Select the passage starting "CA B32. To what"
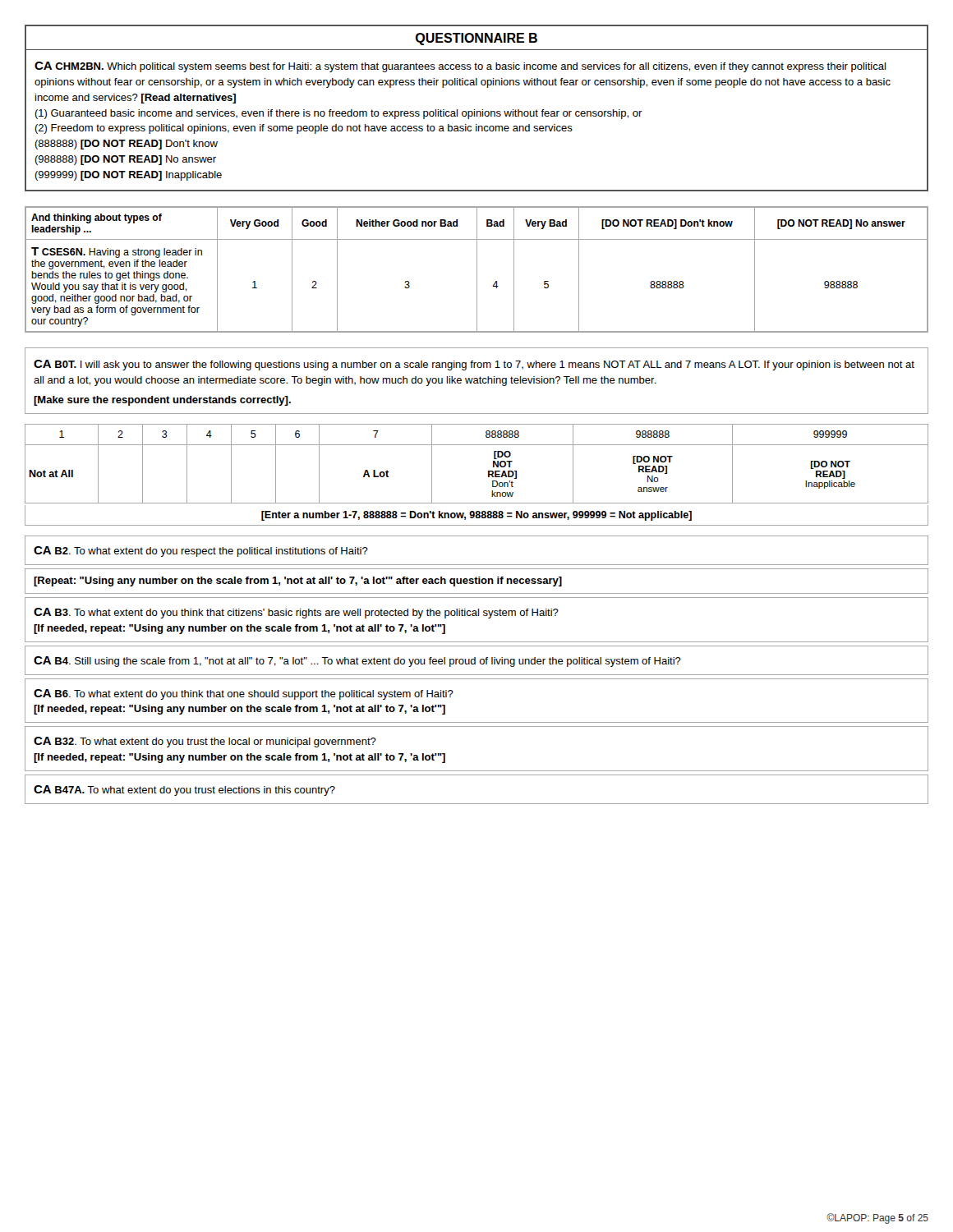Viewport: 953px width, 1232px height. click(240, 748)
